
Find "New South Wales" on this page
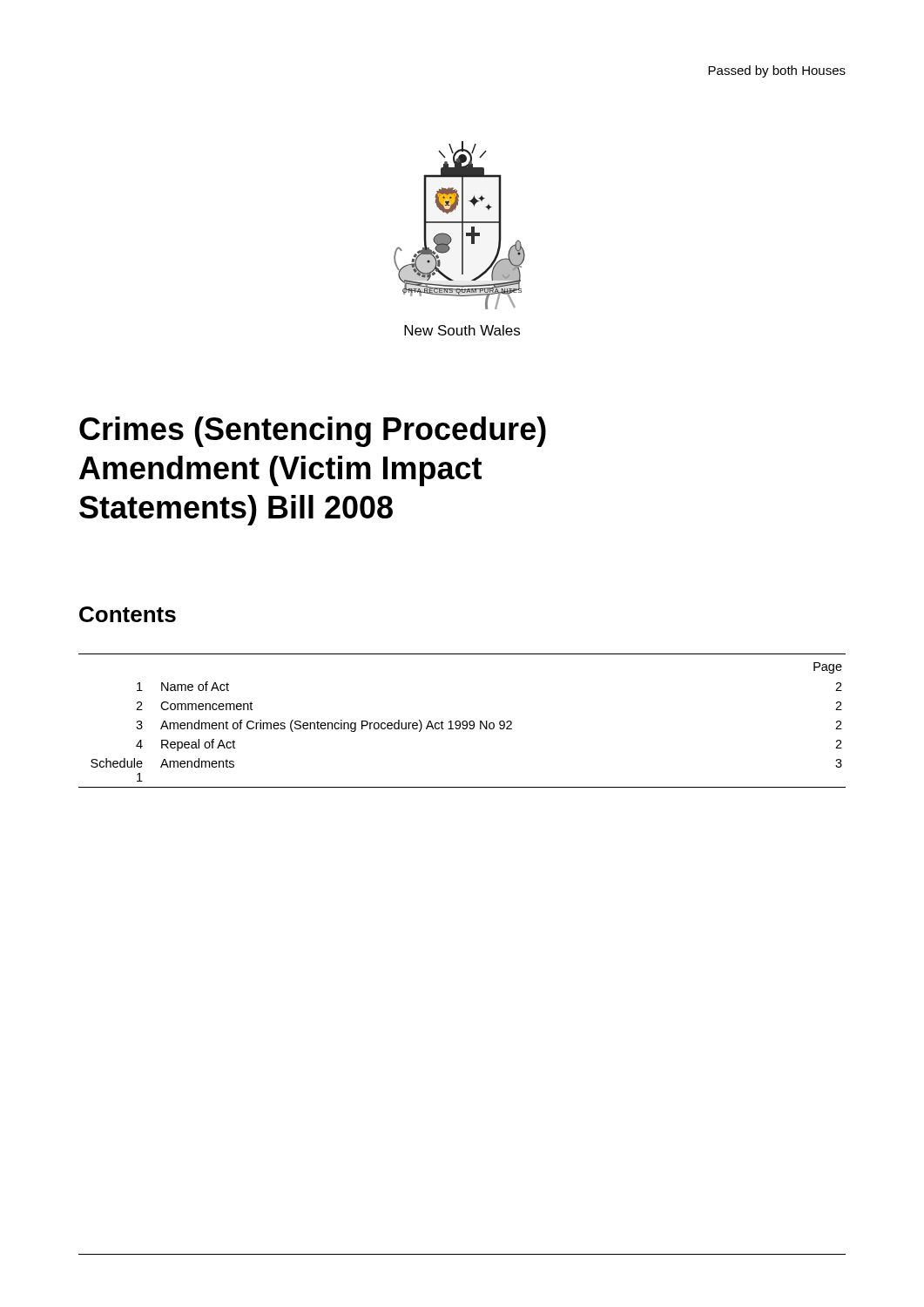462,331
